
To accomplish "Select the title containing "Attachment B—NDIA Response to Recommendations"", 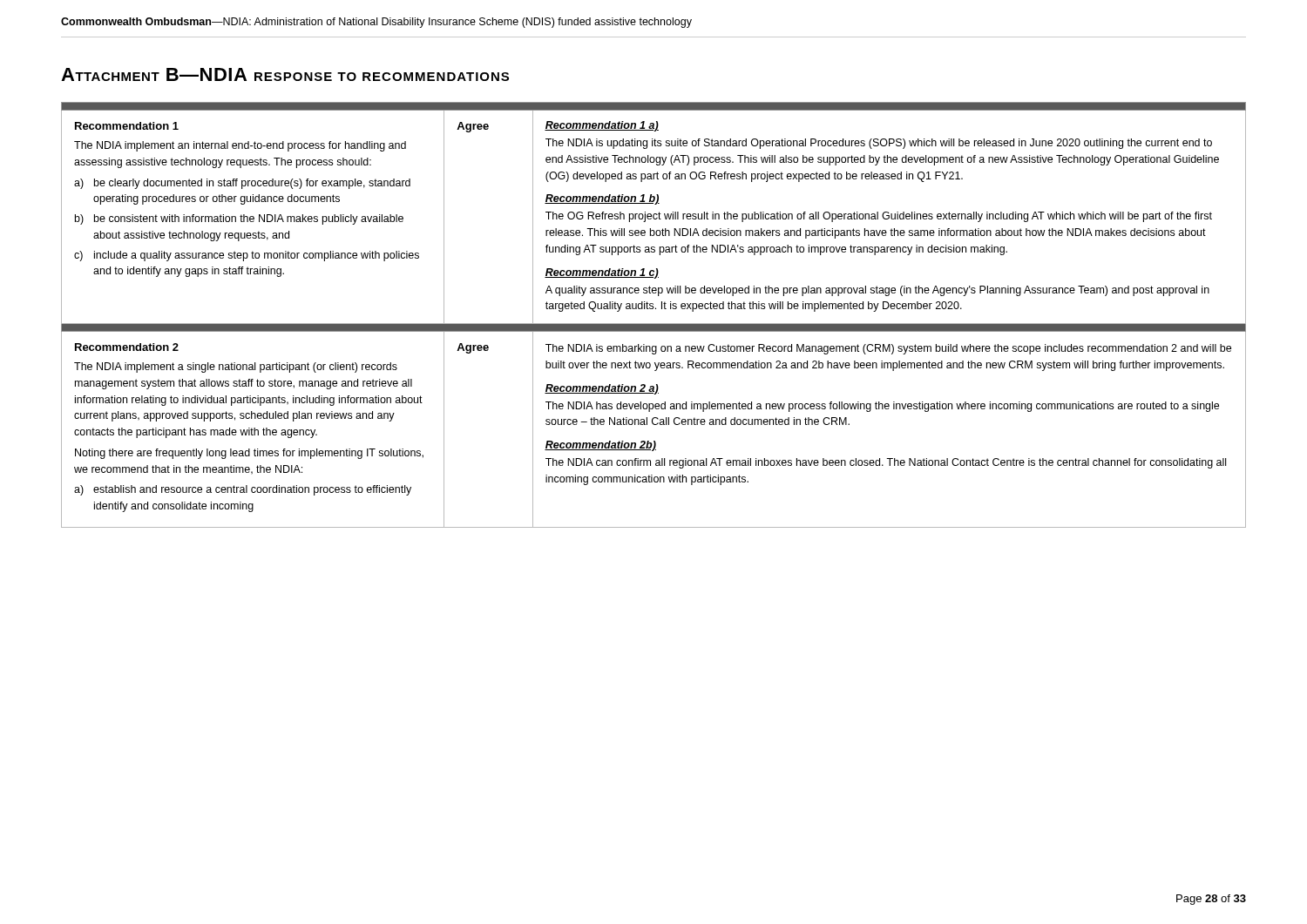I will (285, 74).
